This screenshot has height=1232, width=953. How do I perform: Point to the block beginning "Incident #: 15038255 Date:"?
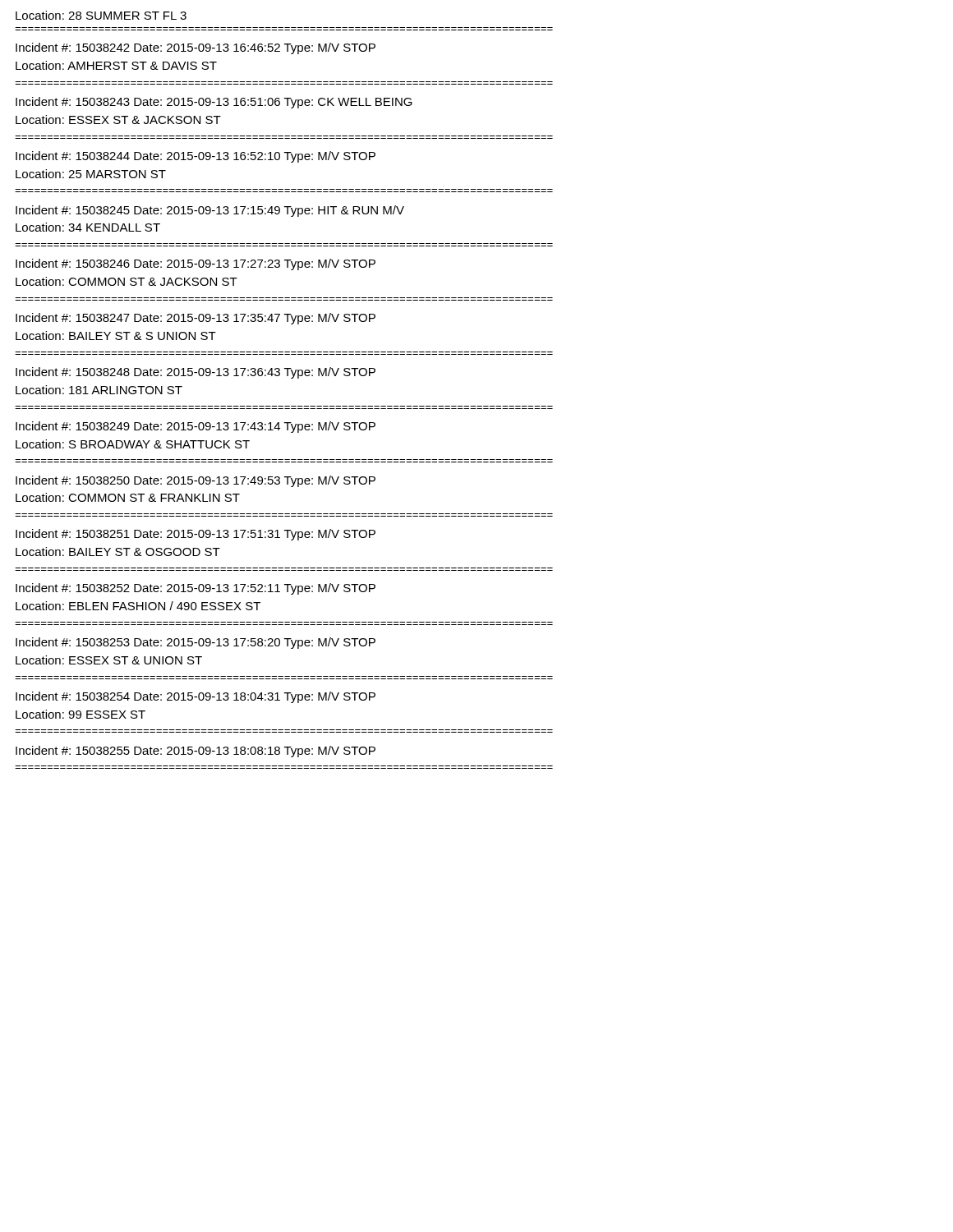pos(195,750)
